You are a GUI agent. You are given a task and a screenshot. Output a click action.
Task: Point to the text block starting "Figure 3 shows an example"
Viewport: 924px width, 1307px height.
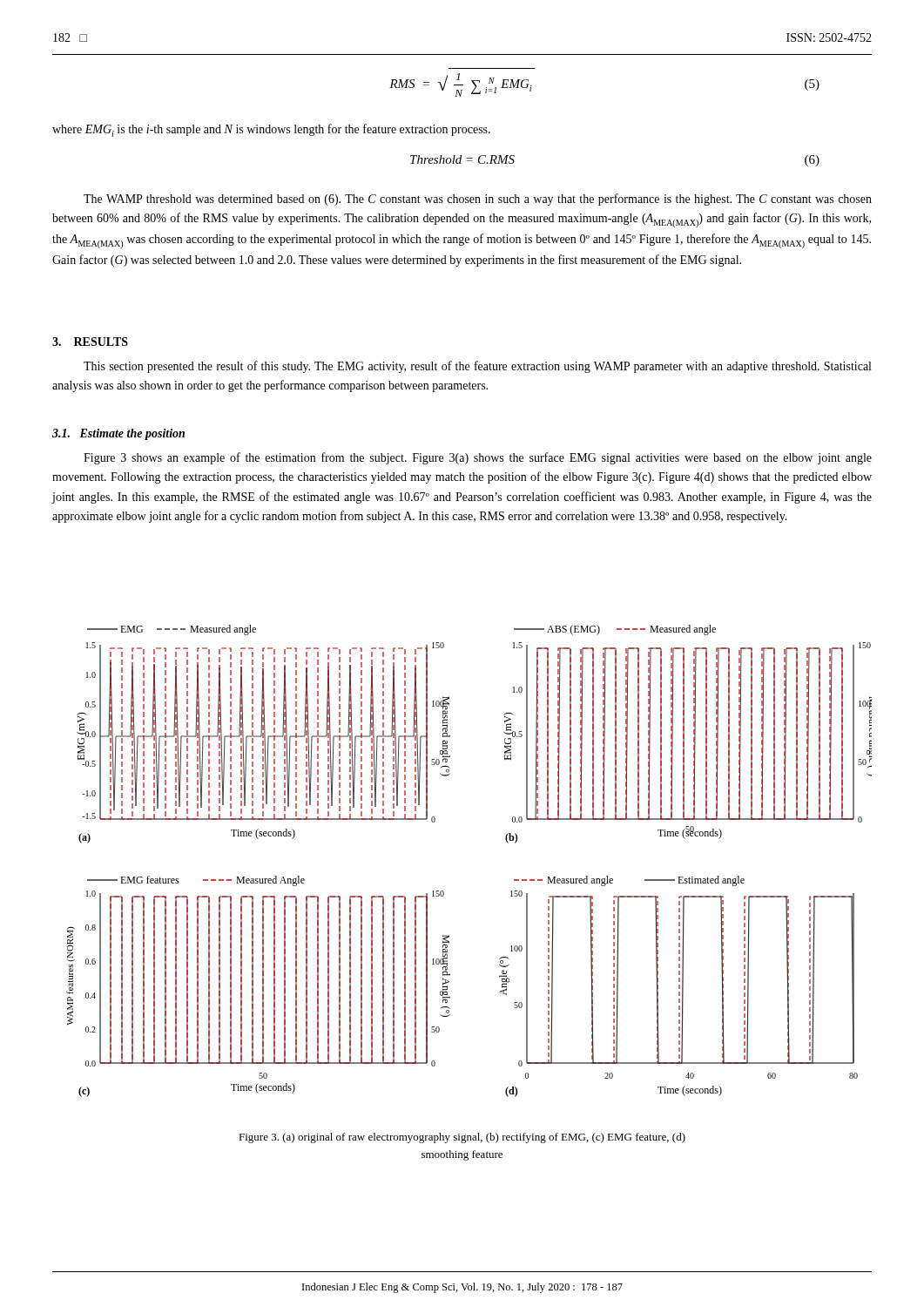(462, 488)
